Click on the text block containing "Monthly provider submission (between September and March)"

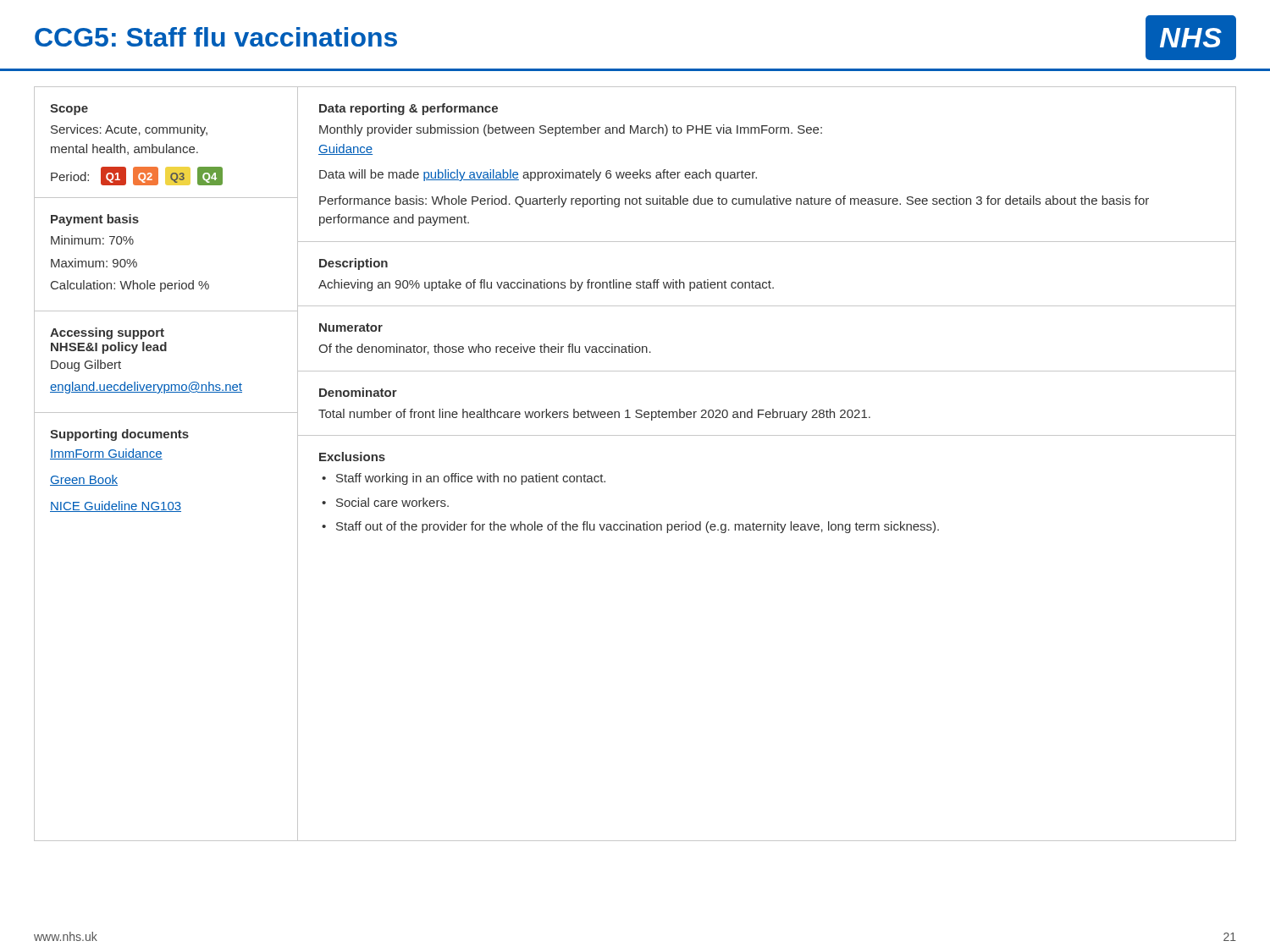[767, 175]
